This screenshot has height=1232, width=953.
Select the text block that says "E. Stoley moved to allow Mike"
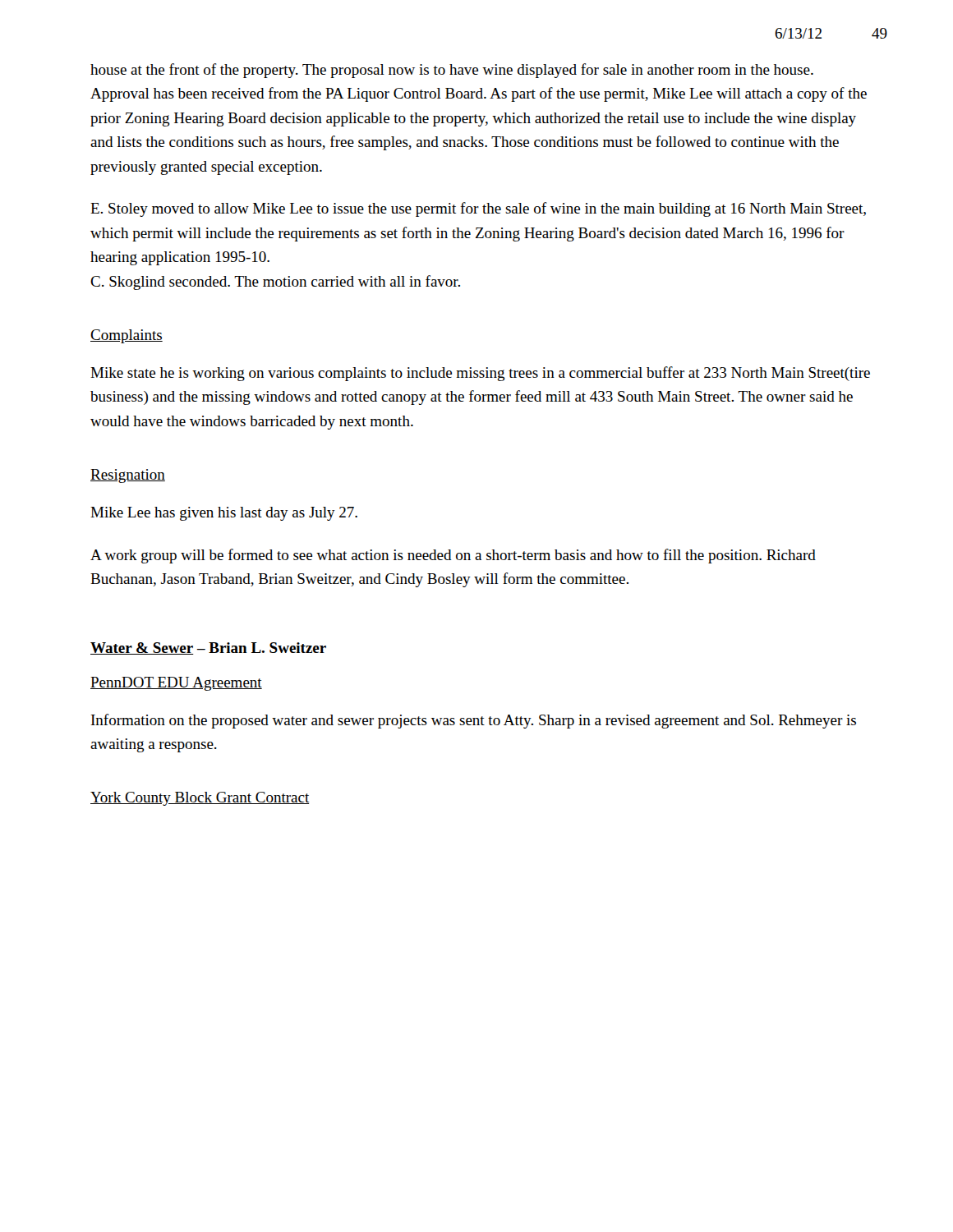479,245
